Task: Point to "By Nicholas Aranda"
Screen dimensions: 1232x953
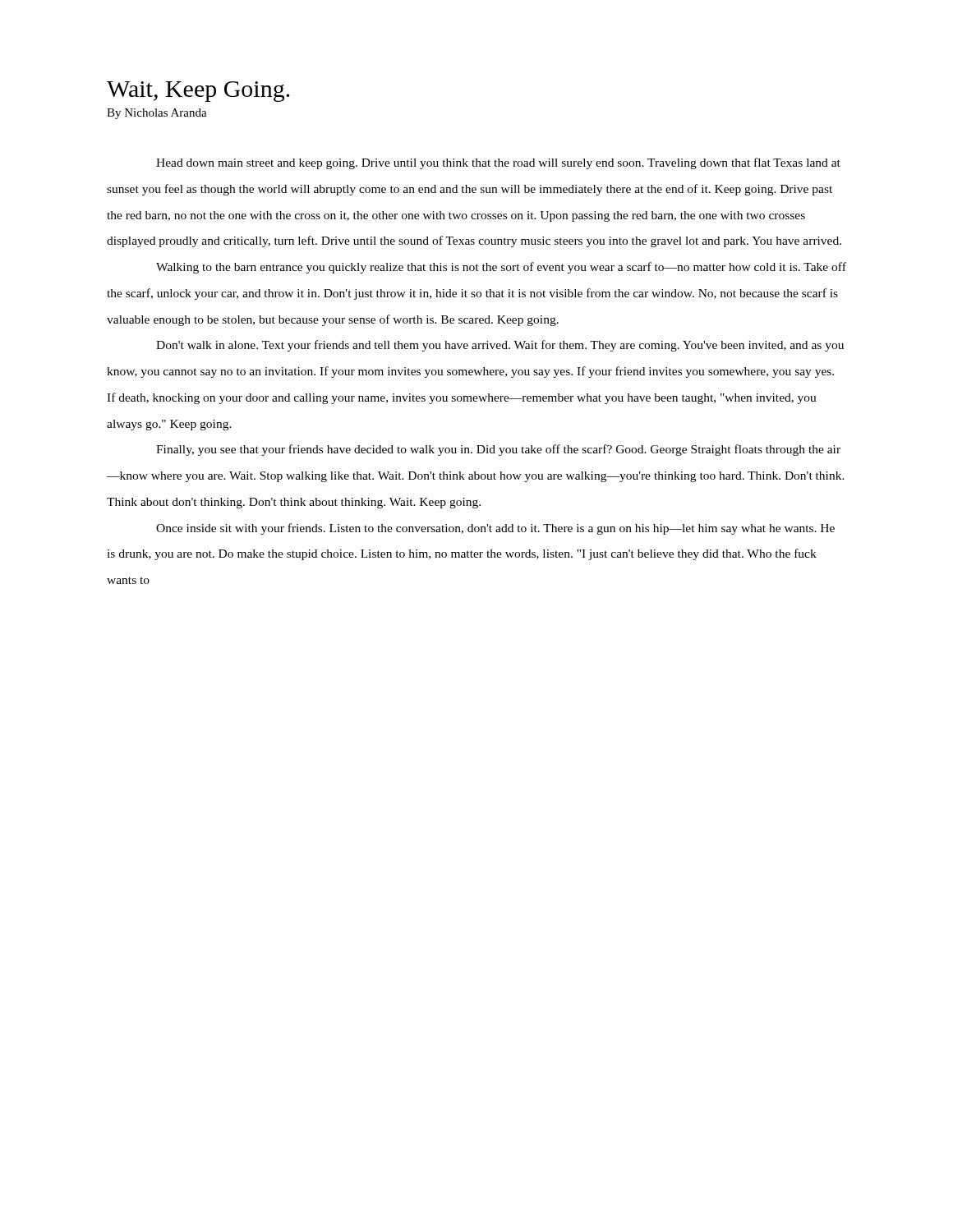Action: pos(157,113)
